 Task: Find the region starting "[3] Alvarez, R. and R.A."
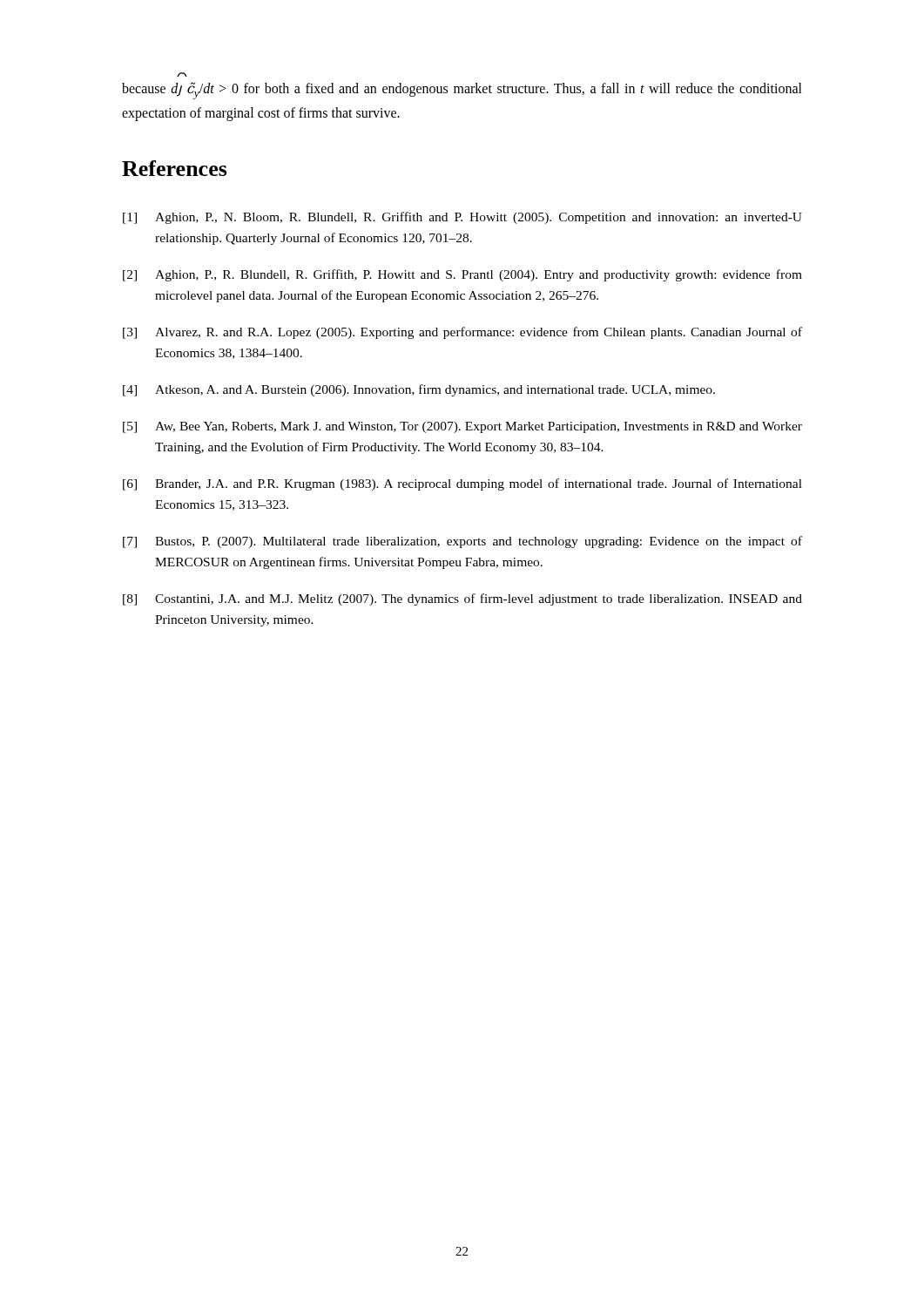click(x=462, y=342)
